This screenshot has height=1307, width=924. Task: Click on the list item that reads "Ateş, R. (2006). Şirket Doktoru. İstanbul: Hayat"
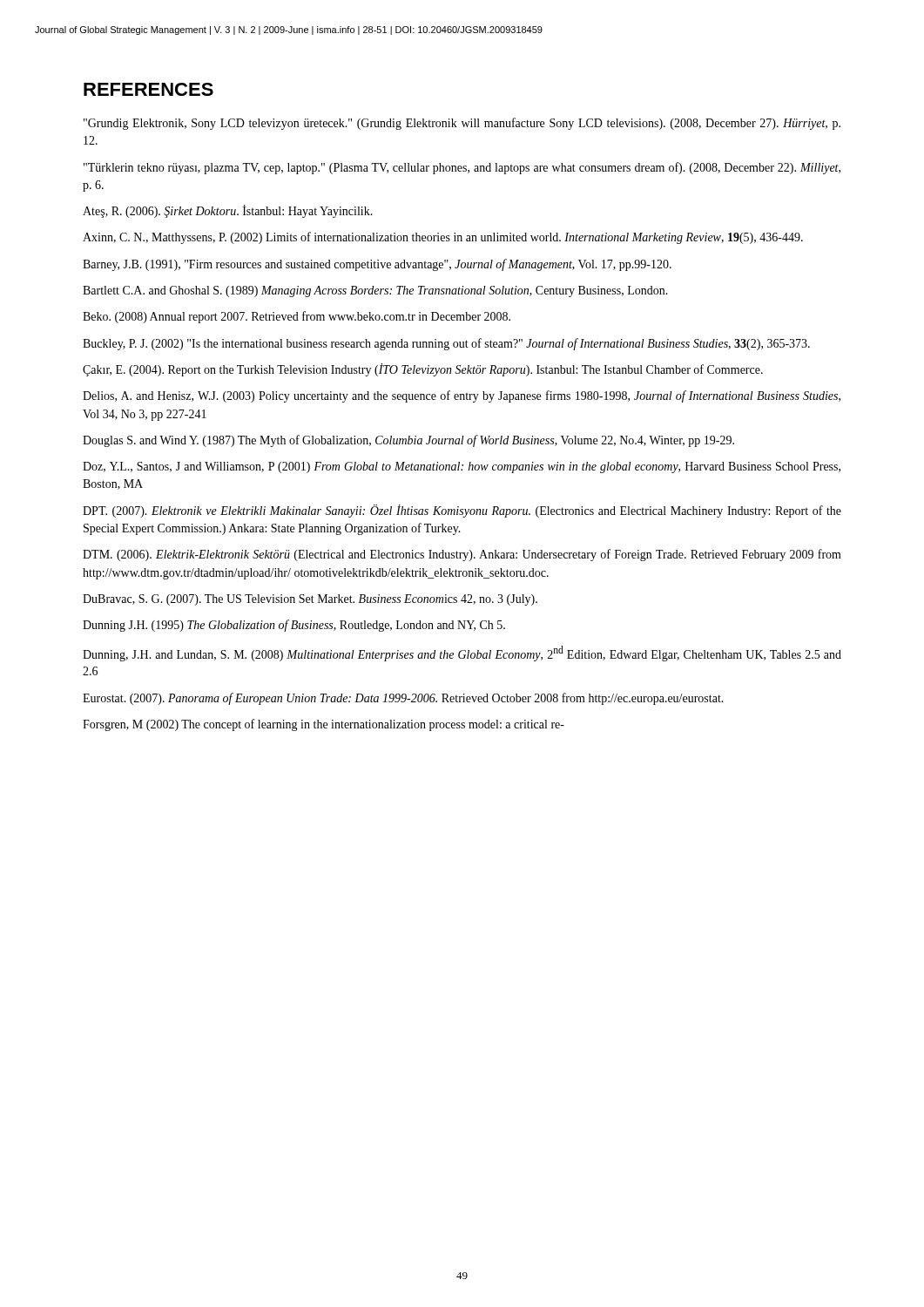tap(228, 211)
